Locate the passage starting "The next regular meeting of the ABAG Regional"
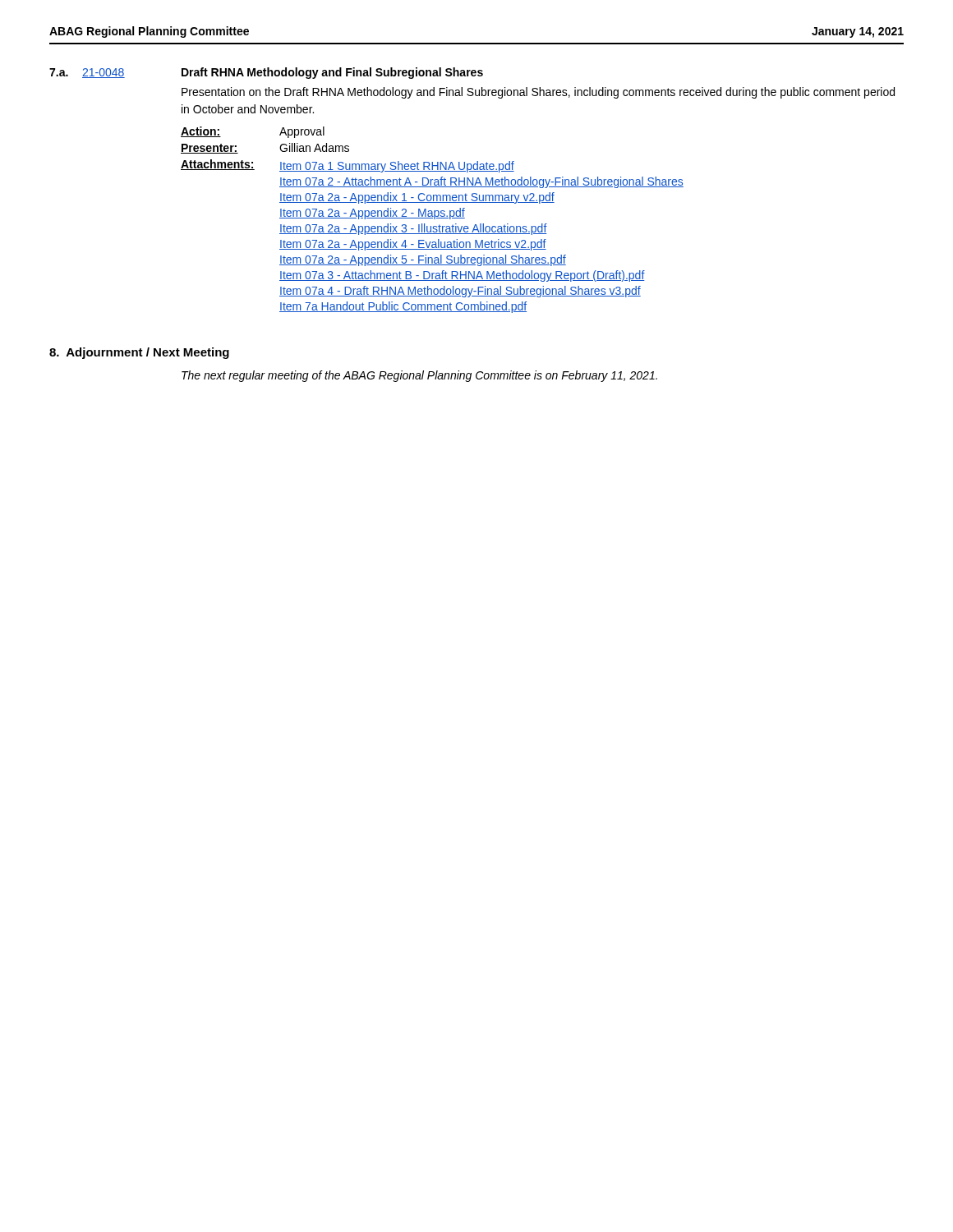This screenshot has width=953, height=1232. click(x=420, y=375)
